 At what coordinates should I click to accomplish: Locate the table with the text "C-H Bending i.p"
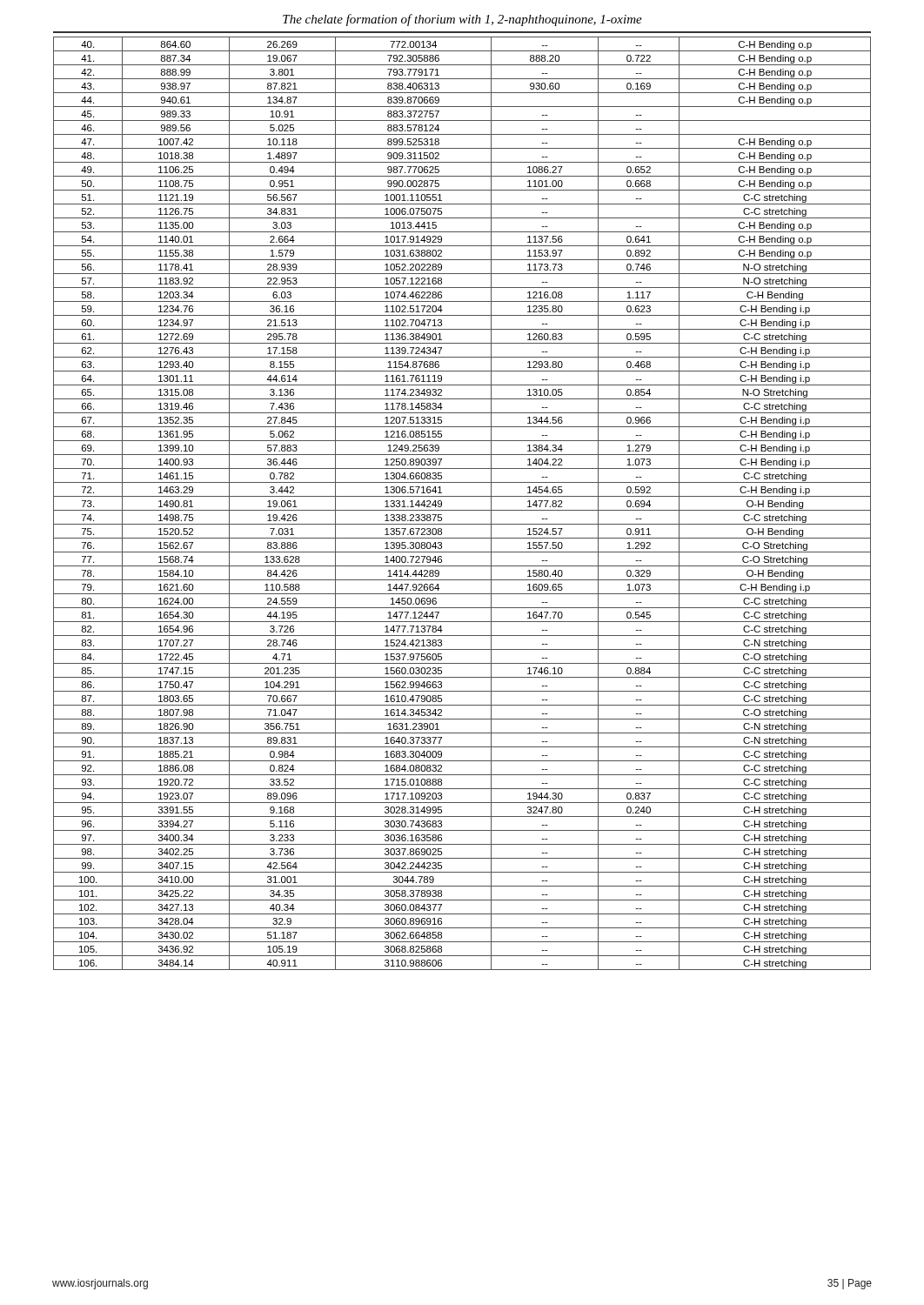(x=462, y=503)
